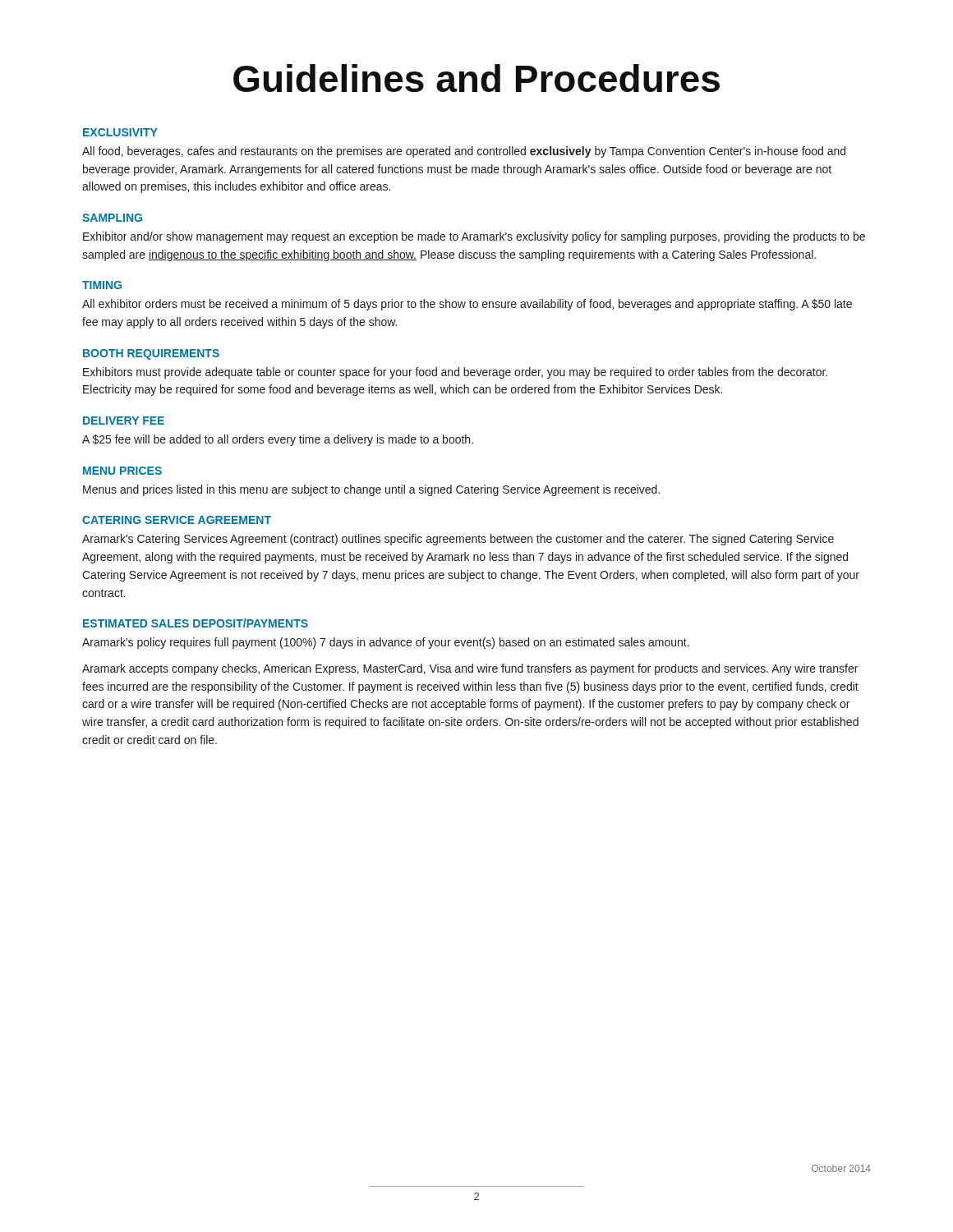Viewport: 953px width, 1232px height.
Task: Find "BOOTH REQUIREMENTS" on this page
Action: [151, 353]
